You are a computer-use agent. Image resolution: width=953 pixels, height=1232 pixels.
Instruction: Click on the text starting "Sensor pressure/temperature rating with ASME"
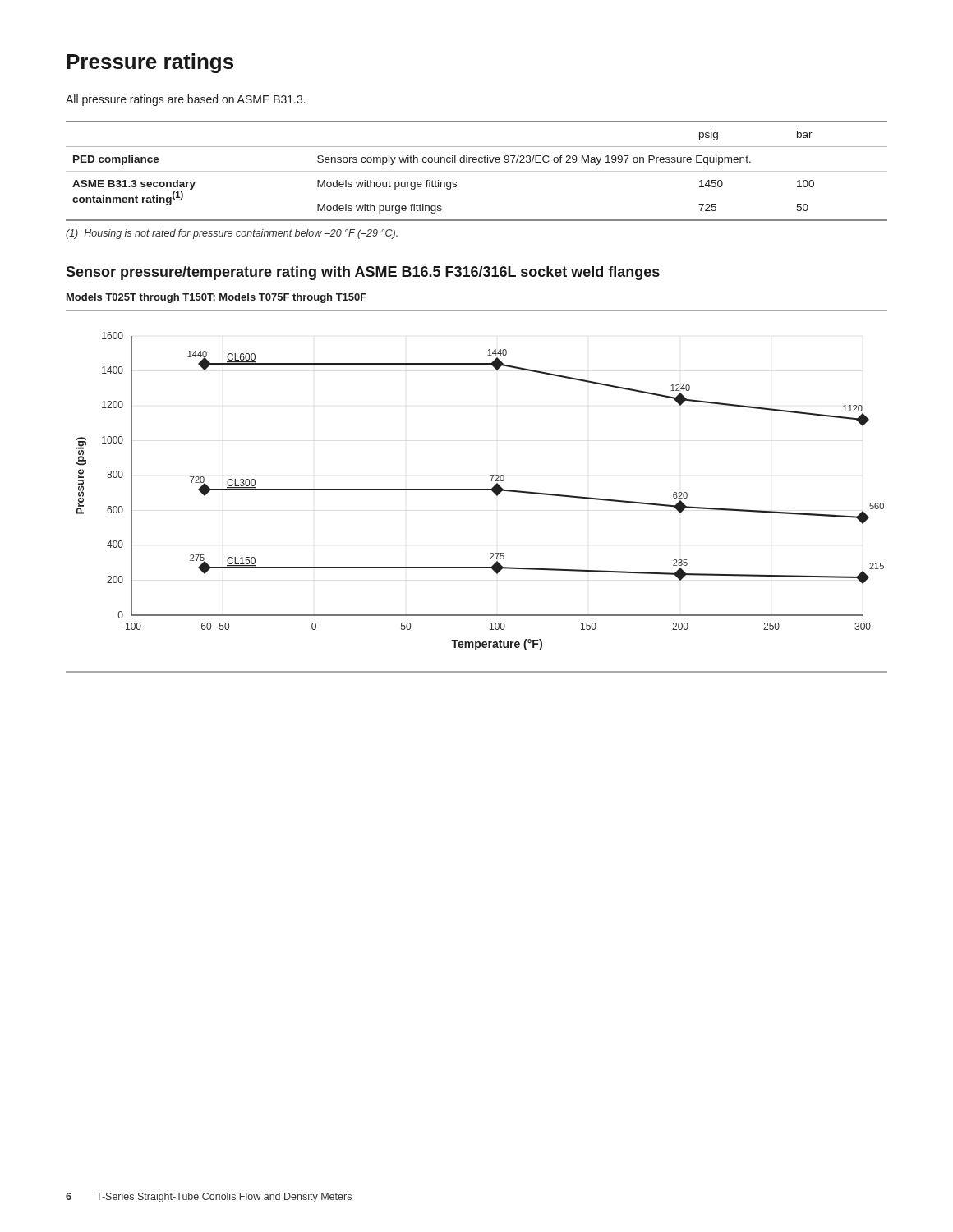[363, 272]
